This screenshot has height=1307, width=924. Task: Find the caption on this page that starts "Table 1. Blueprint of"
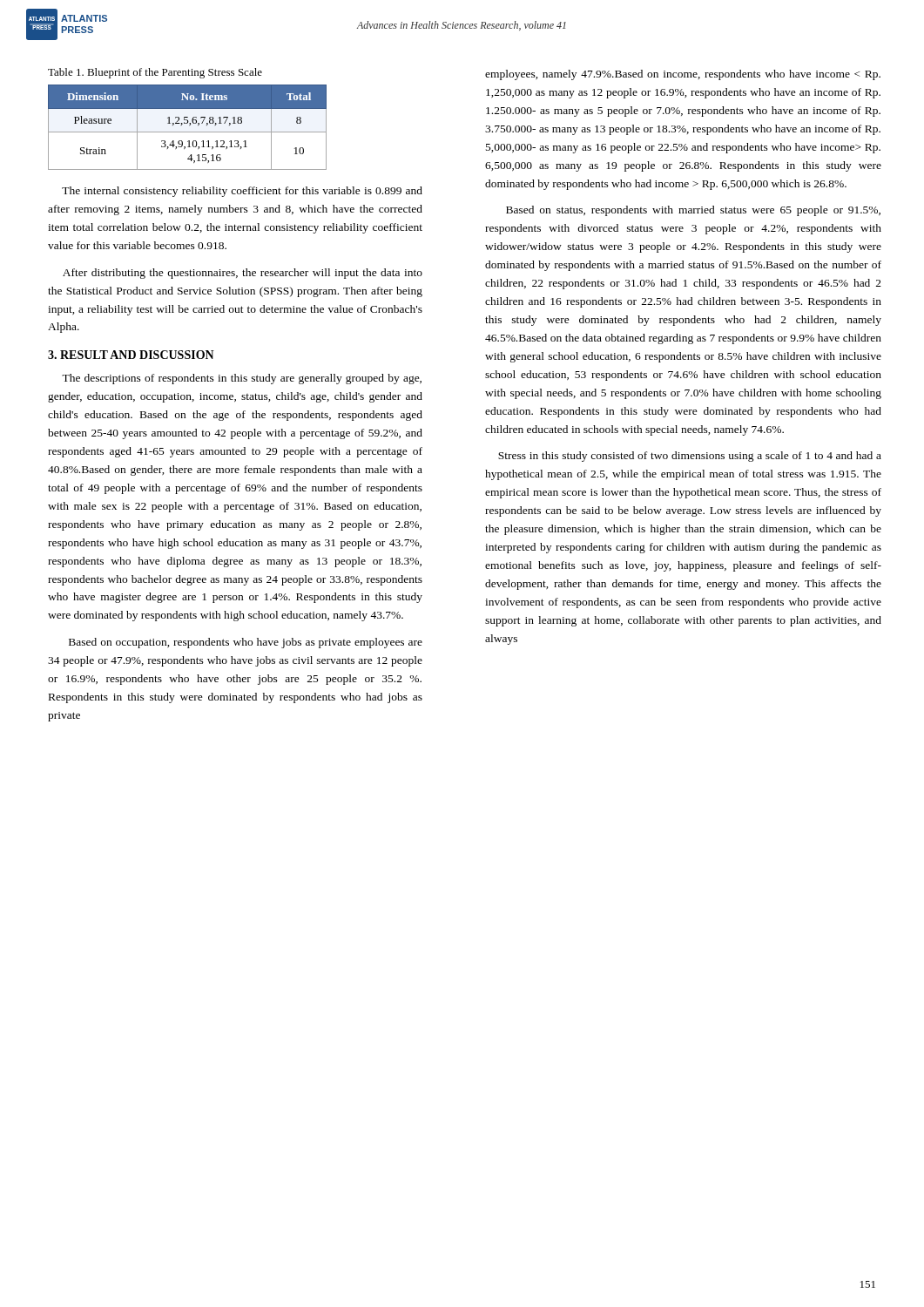point(155,72)
